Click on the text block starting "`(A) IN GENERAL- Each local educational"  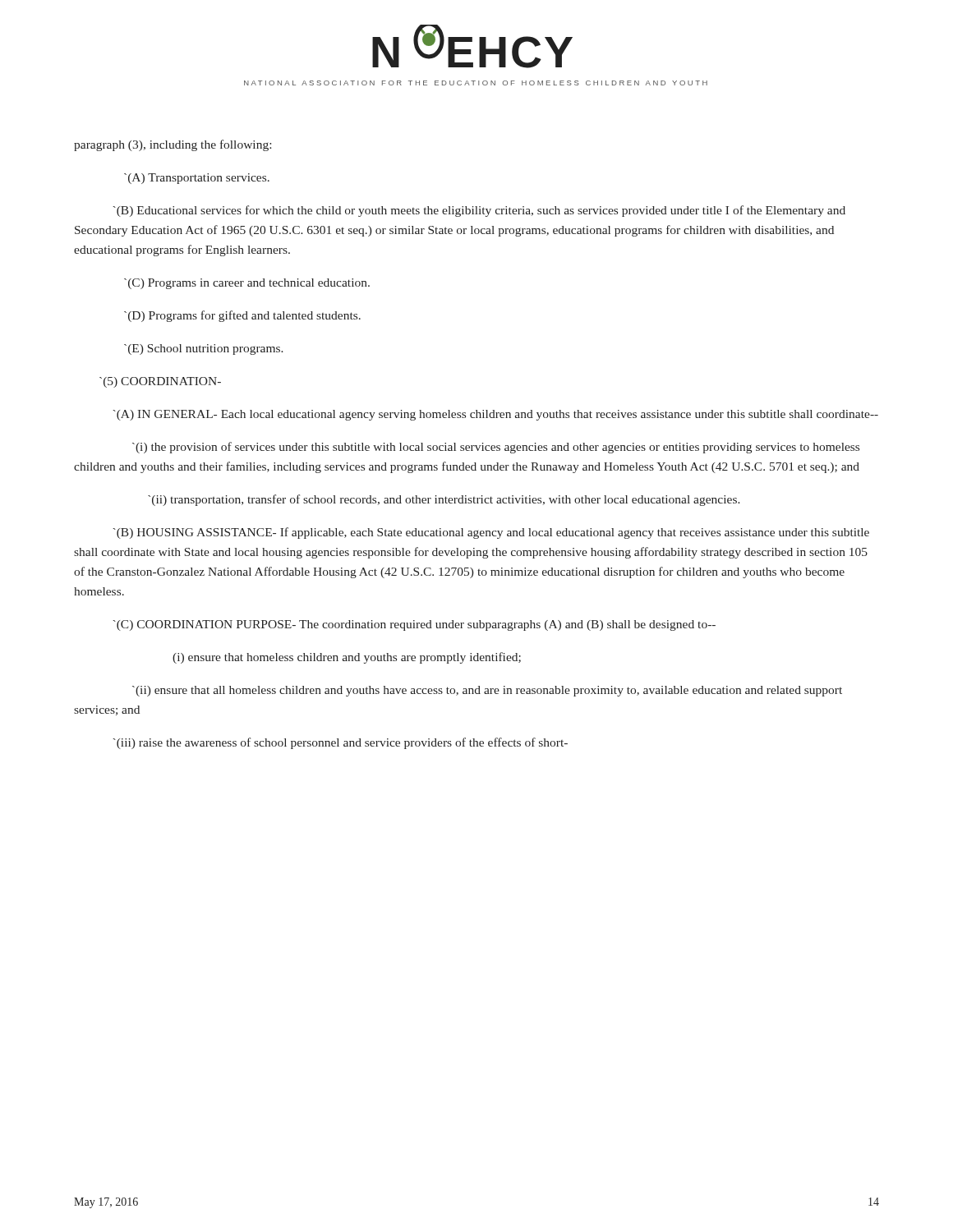coord(476,414)
